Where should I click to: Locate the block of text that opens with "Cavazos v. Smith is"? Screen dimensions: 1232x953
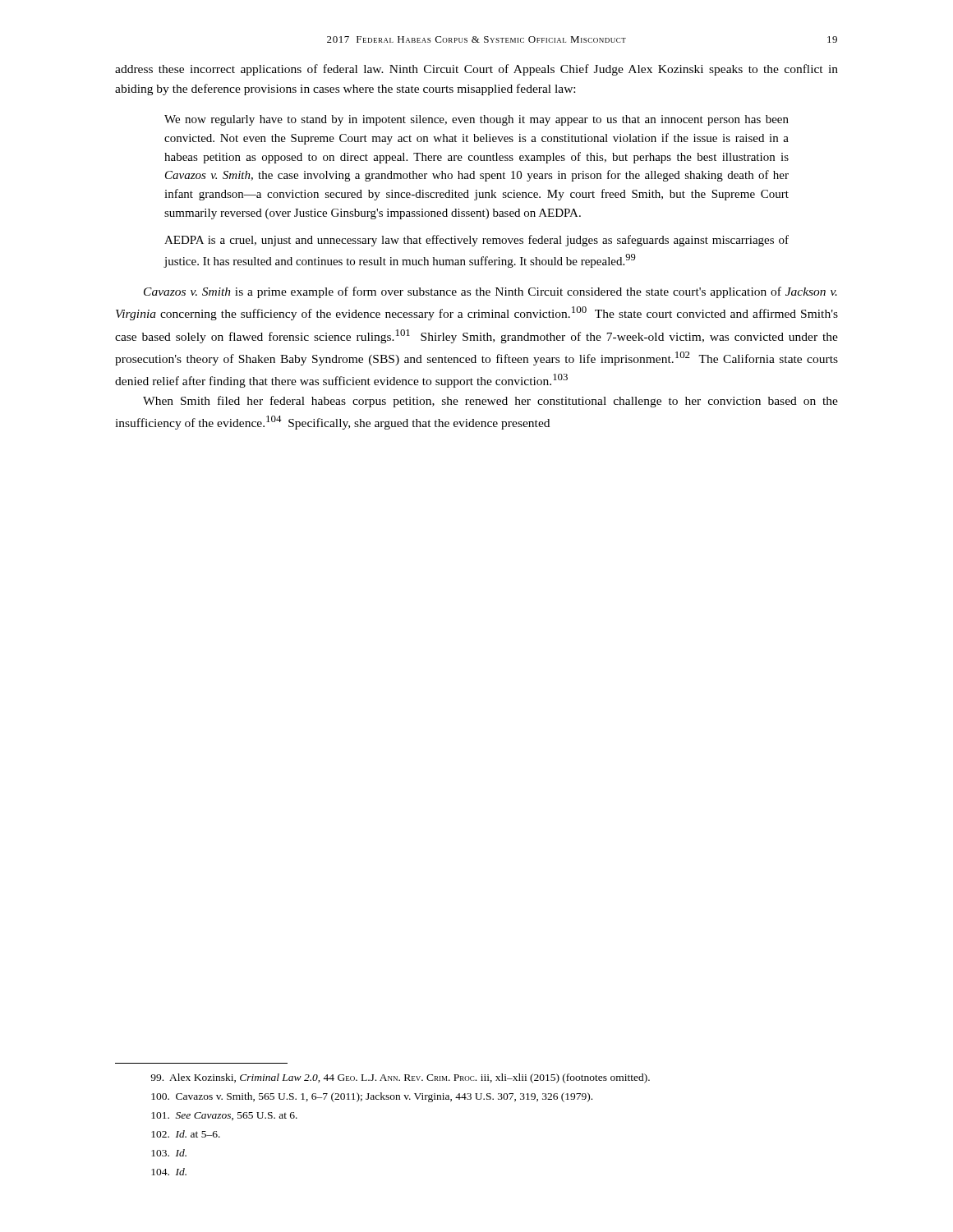476,336
